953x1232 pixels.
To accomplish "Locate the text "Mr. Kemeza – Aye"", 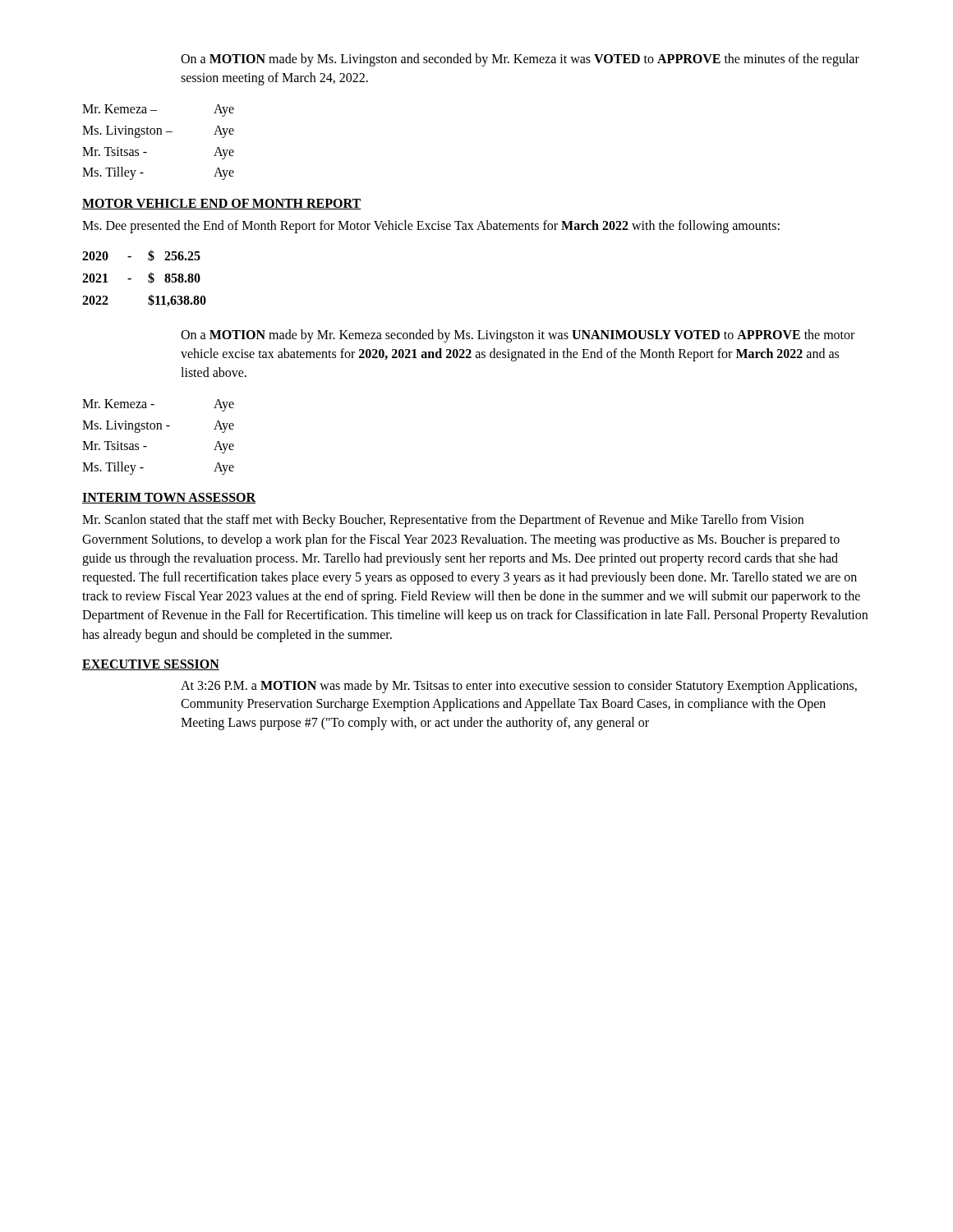I will pos(158,110).
